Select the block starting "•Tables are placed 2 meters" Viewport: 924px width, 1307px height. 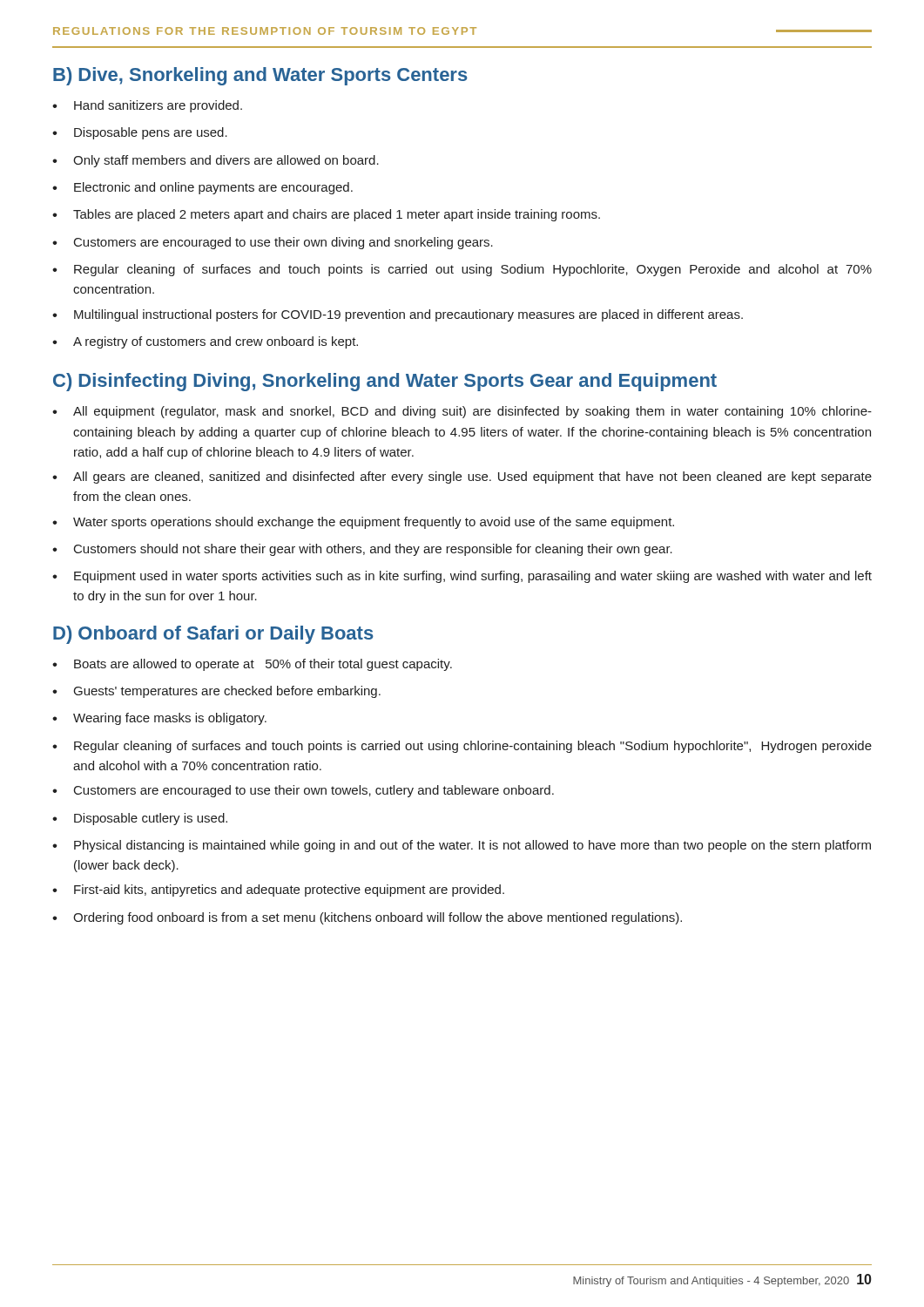462,216
